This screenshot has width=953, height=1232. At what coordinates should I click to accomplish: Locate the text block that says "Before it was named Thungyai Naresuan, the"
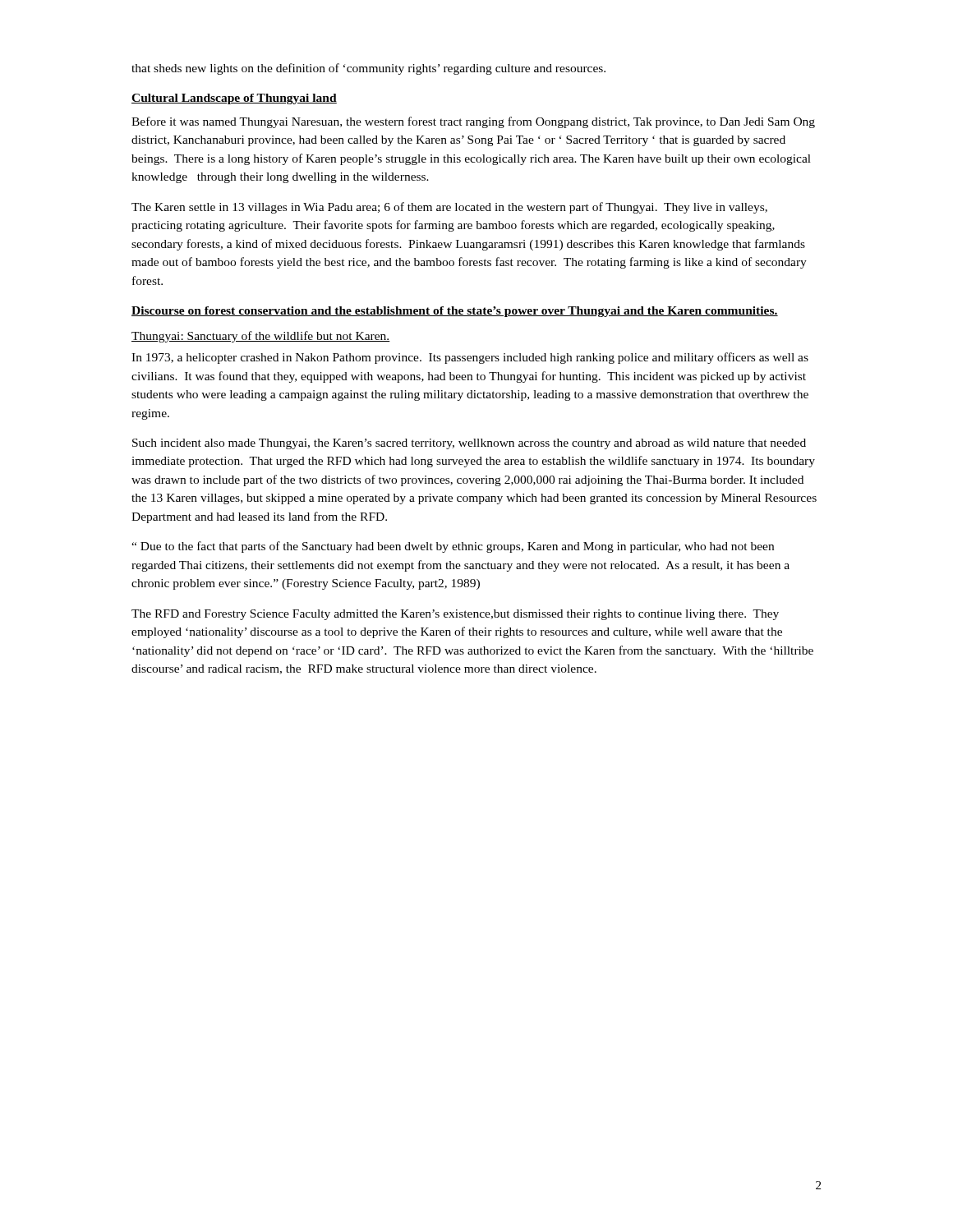(476, 149)
